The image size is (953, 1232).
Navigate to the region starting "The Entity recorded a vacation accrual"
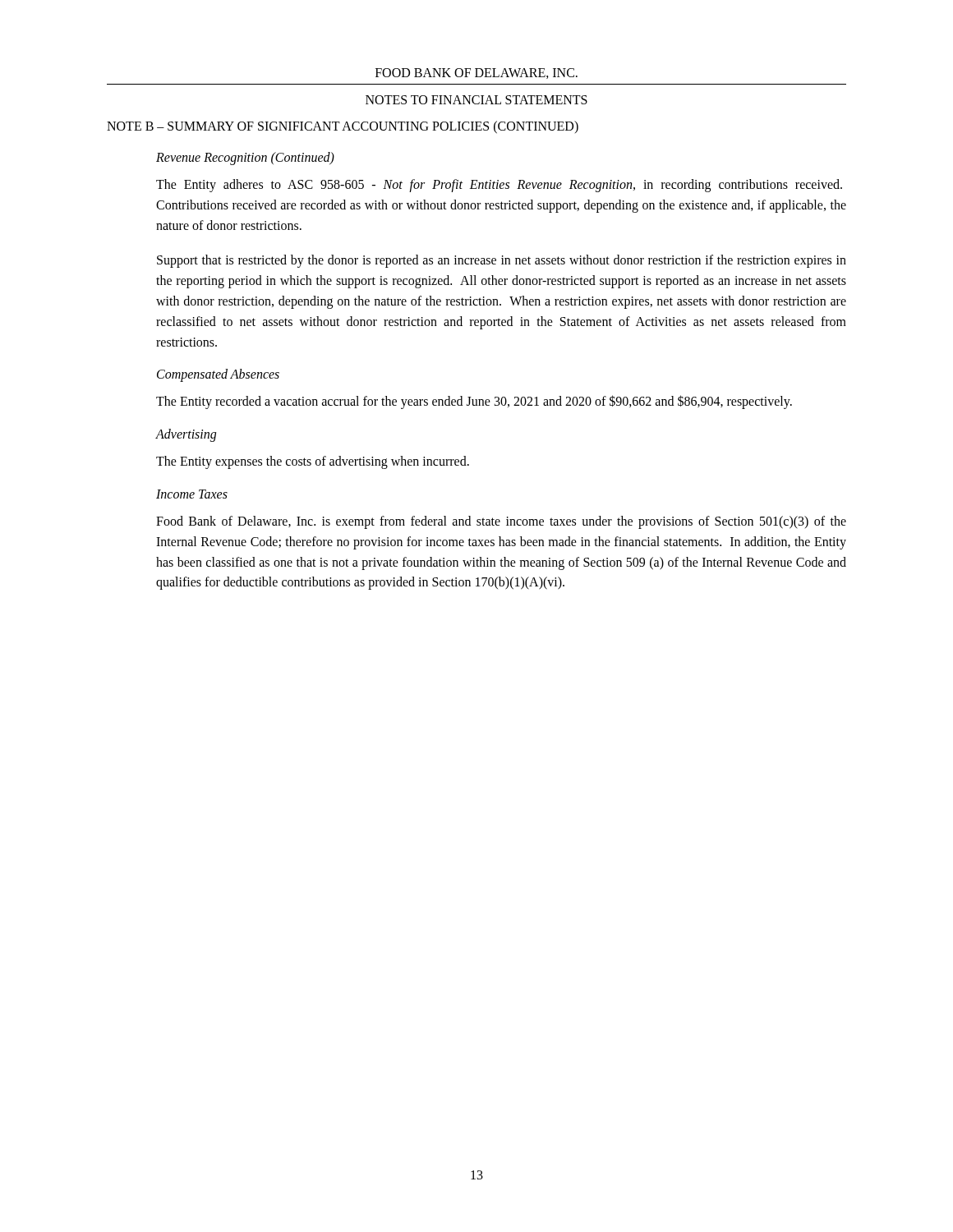[x=474, y=402]
